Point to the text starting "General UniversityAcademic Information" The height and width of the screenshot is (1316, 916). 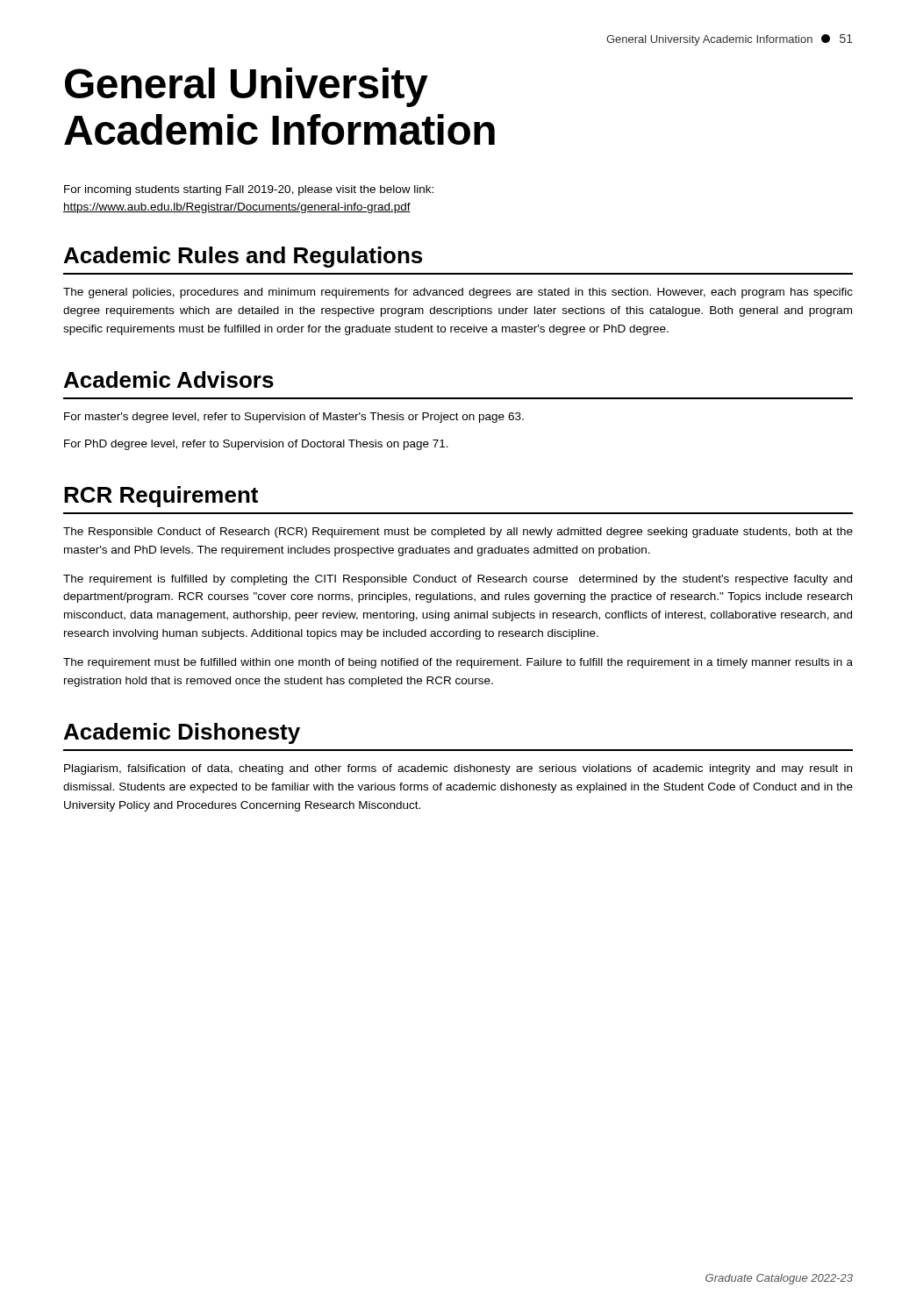pyautogui.click(x=458, y=108)
